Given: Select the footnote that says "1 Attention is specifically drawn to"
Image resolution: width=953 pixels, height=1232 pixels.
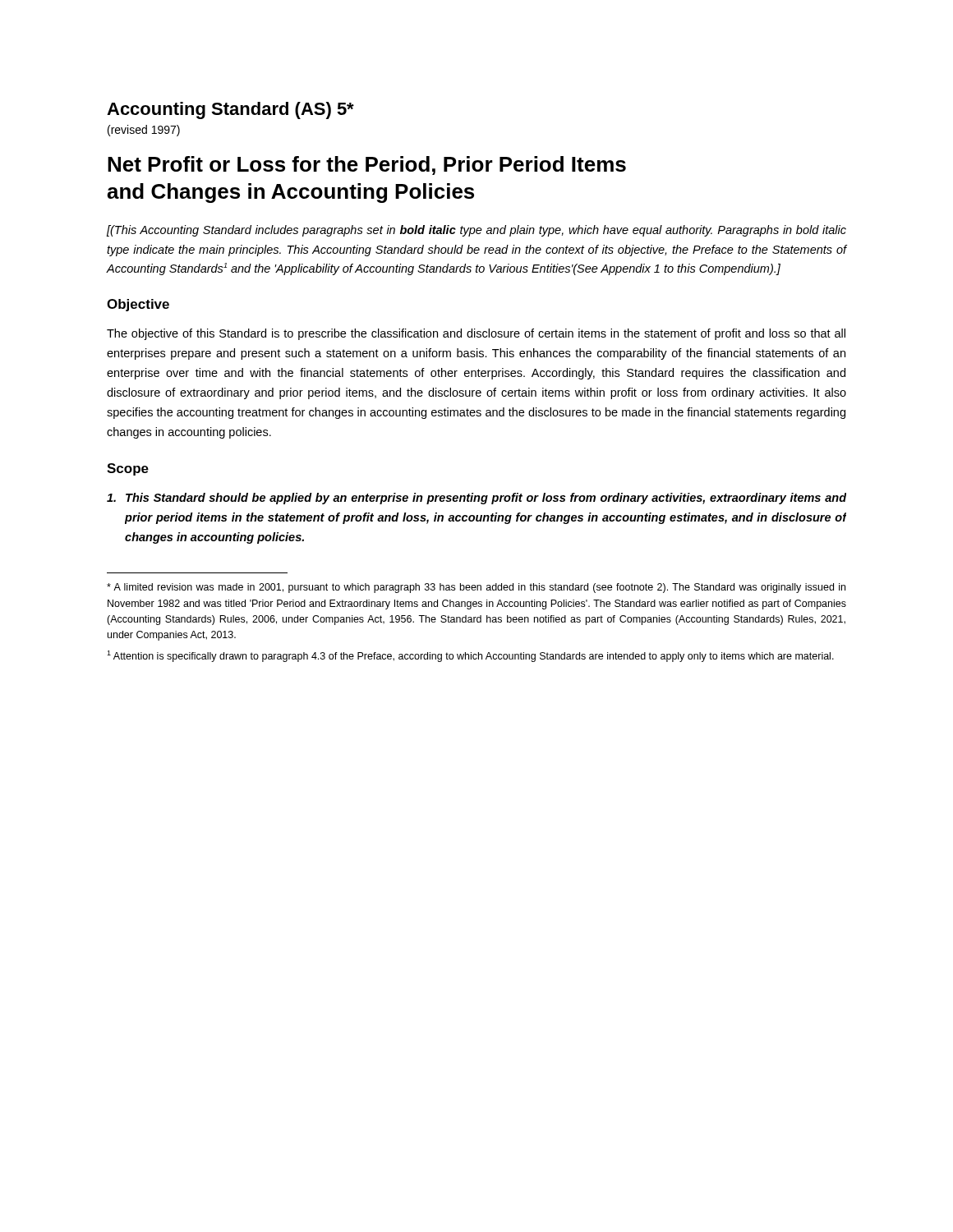Looking at the screenshot, I should click(476, 656).
